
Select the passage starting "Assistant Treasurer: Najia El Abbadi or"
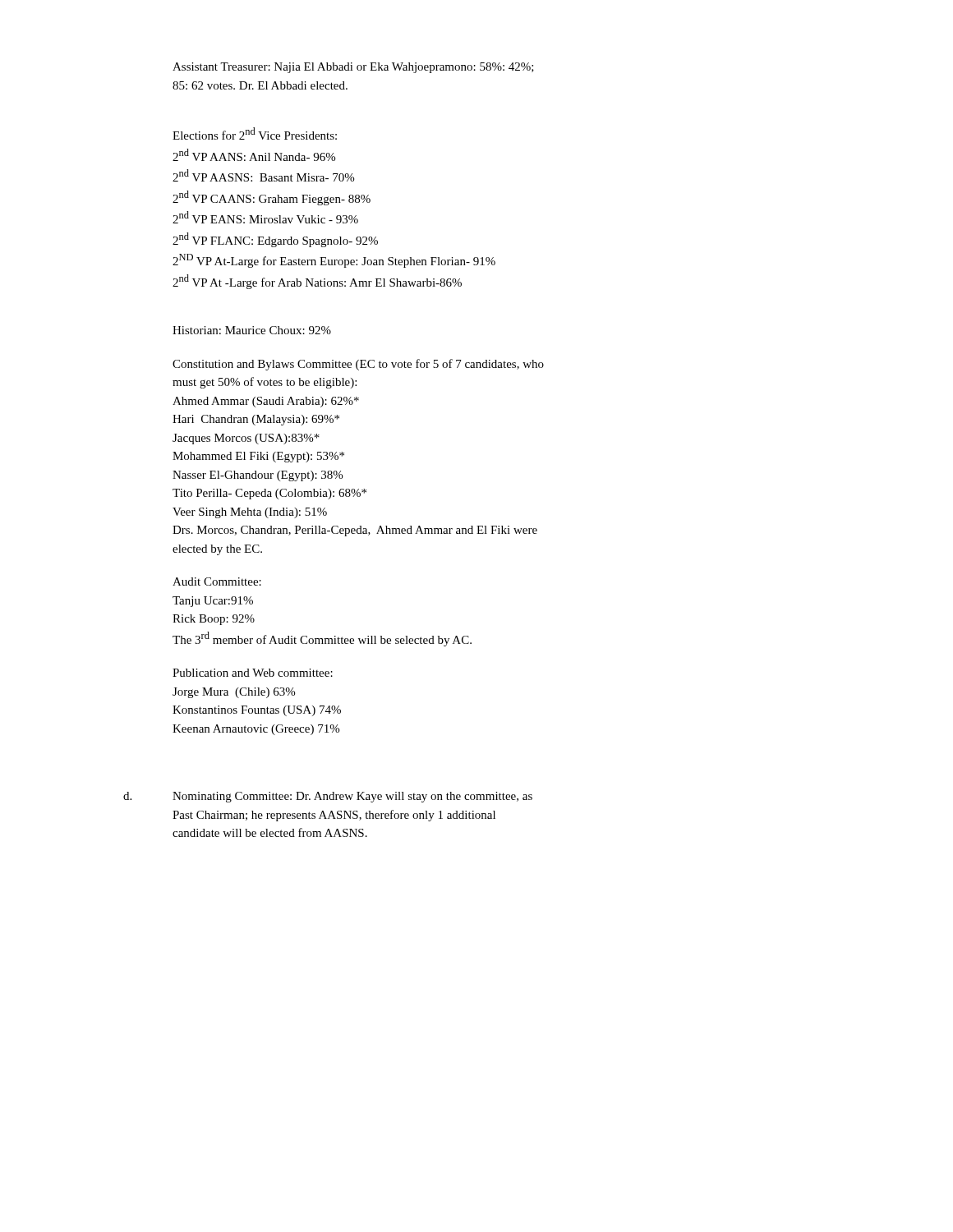353,76
